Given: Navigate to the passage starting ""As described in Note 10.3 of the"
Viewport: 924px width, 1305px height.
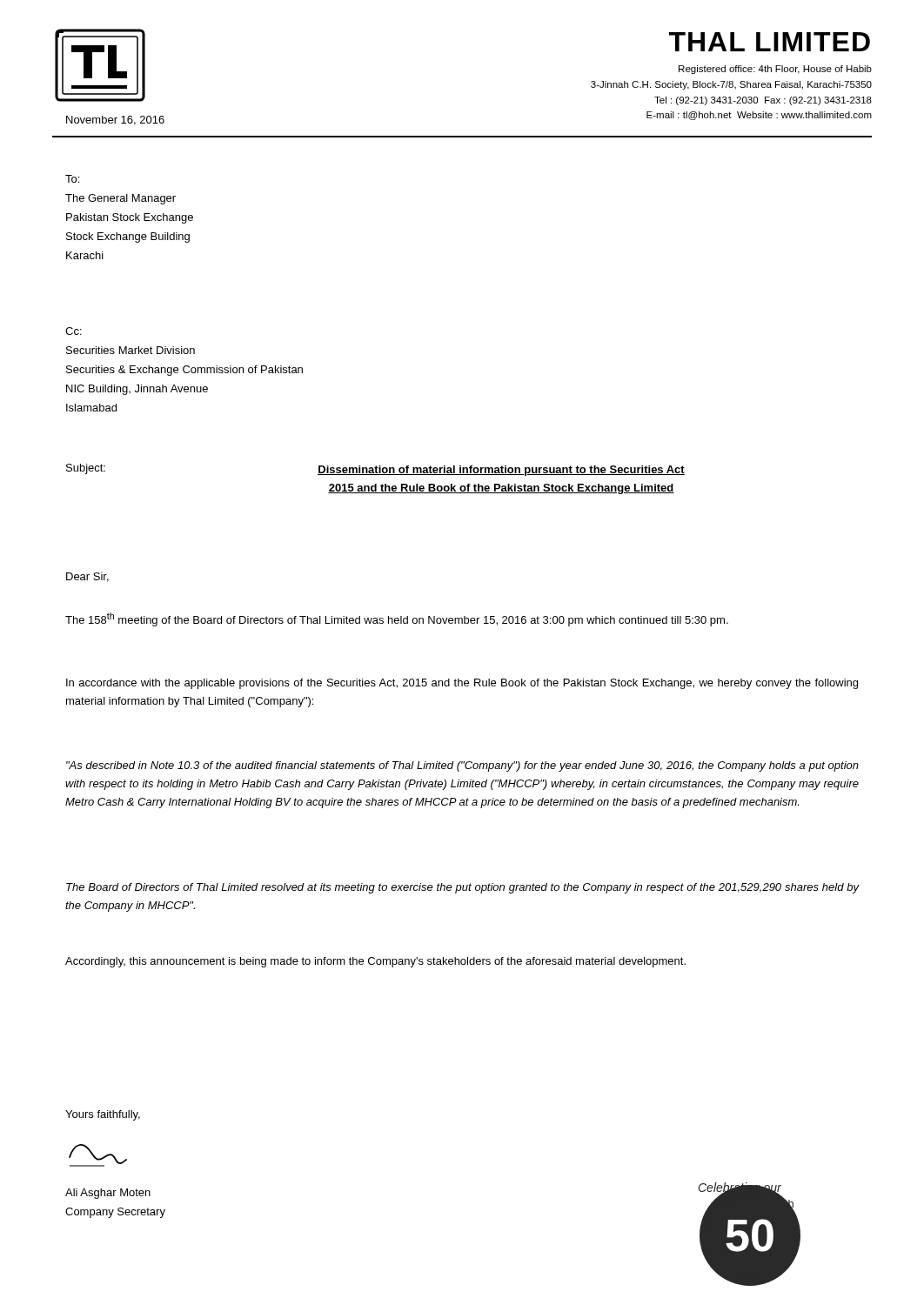Looking at the screenshot, I should tap(462, 783).
